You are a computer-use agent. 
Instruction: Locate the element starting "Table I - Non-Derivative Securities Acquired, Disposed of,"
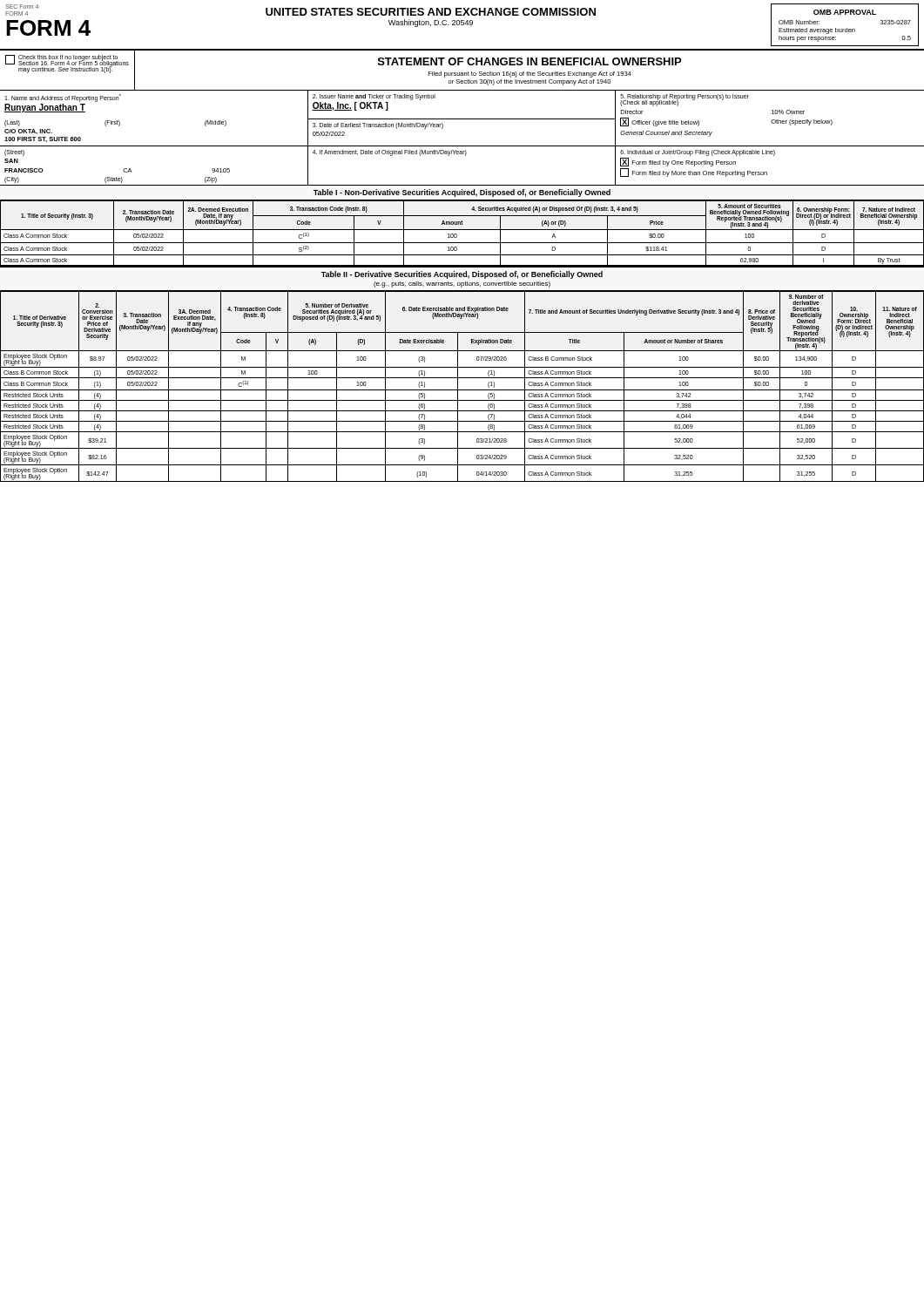click(x=462, y=193)
